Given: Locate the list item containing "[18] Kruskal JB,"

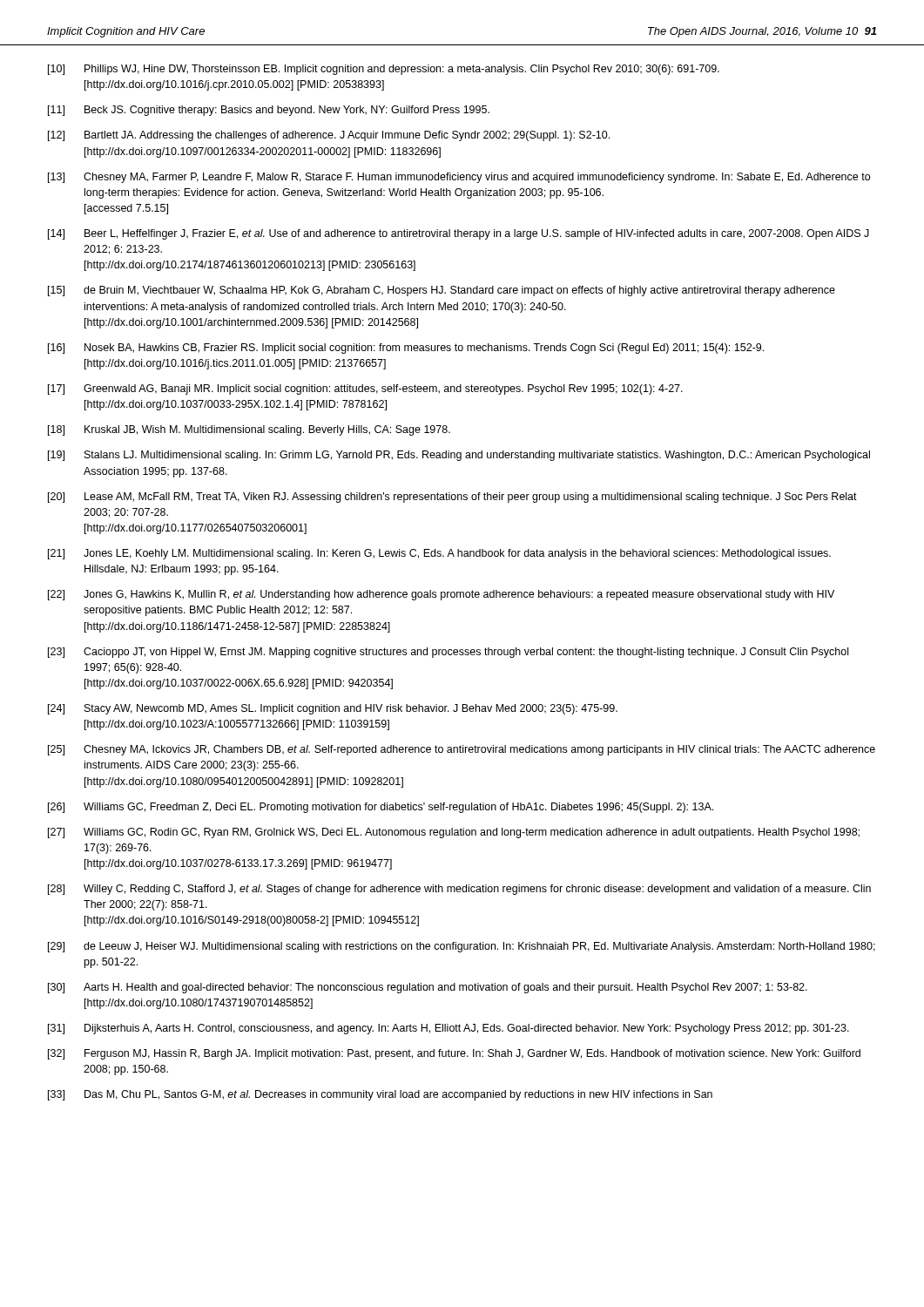Looking at the screenshot, I should [249, 430].
